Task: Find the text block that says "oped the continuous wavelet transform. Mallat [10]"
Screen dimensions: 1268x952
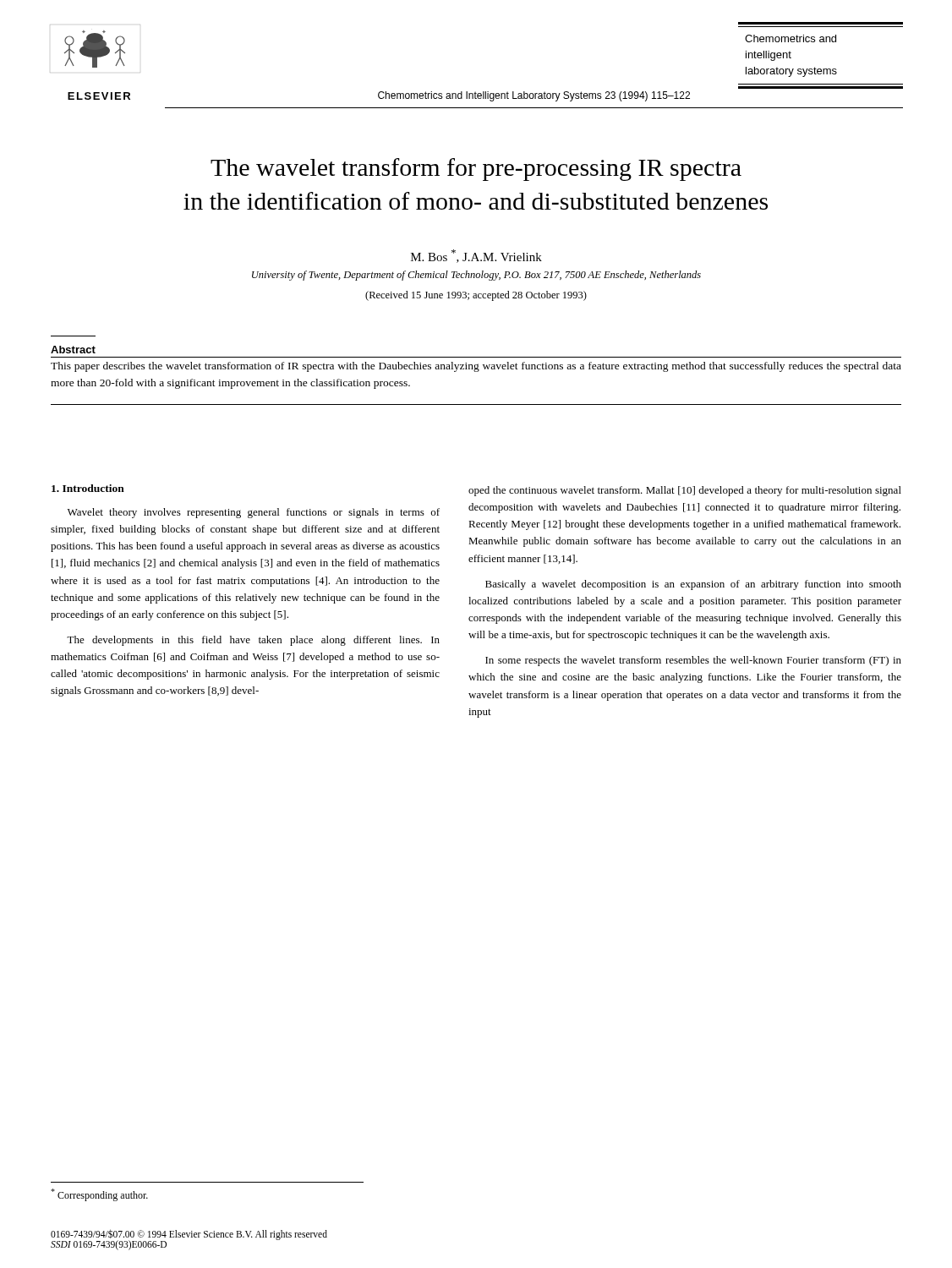Action: [685, 601]
